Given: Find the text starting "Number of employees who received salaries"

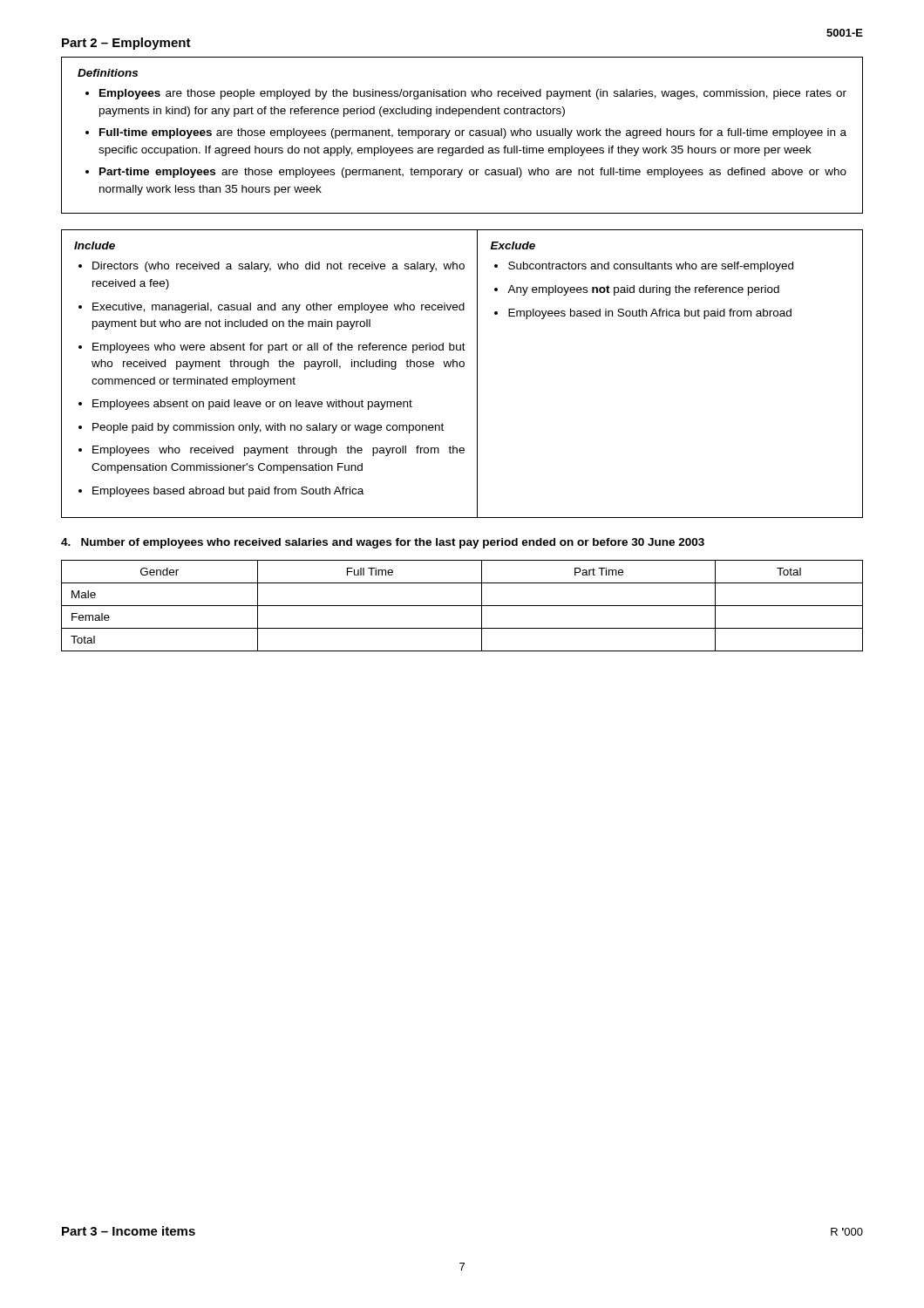Looking at the screenshot, I should pyautogui.click(x=383, y=542).
